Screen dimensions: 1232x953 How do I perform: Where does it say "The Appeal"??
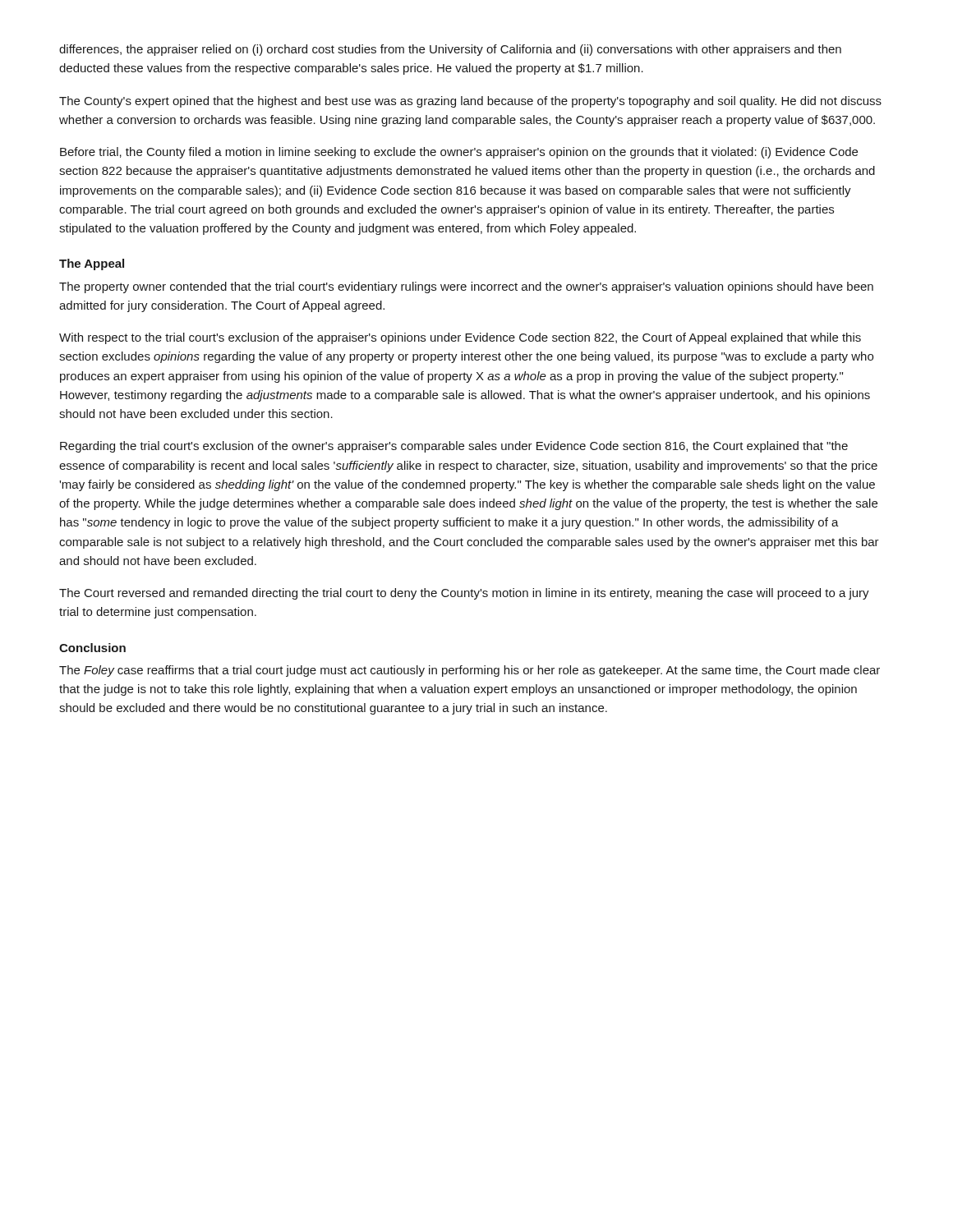[x=92, y=263]
